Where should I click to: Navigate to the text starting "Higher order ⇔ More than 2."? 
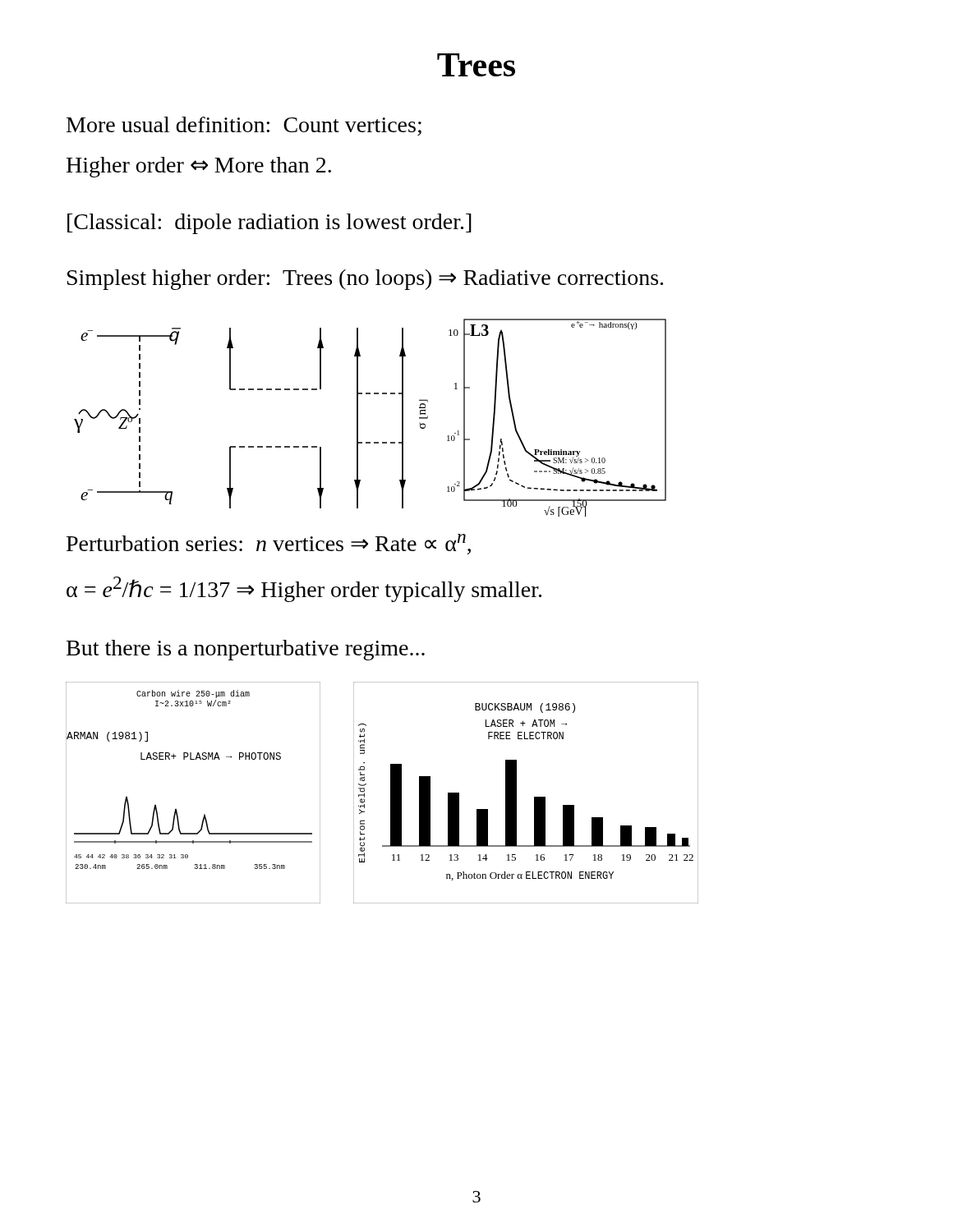(199, 165)
